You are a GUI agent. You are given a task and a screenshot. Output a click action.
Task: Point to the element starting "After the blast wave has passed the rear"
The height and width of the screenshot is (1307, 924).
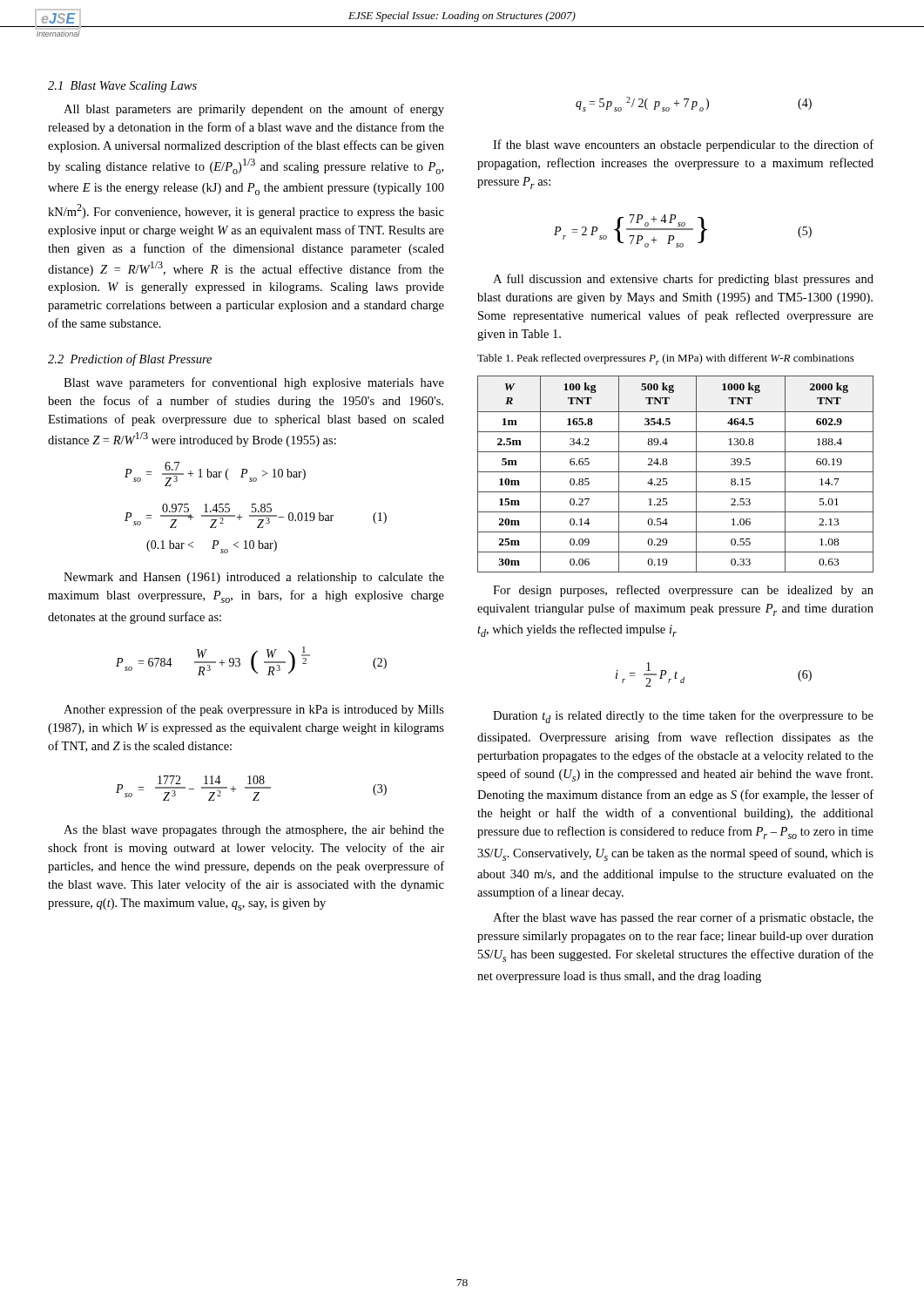[675, 947]
